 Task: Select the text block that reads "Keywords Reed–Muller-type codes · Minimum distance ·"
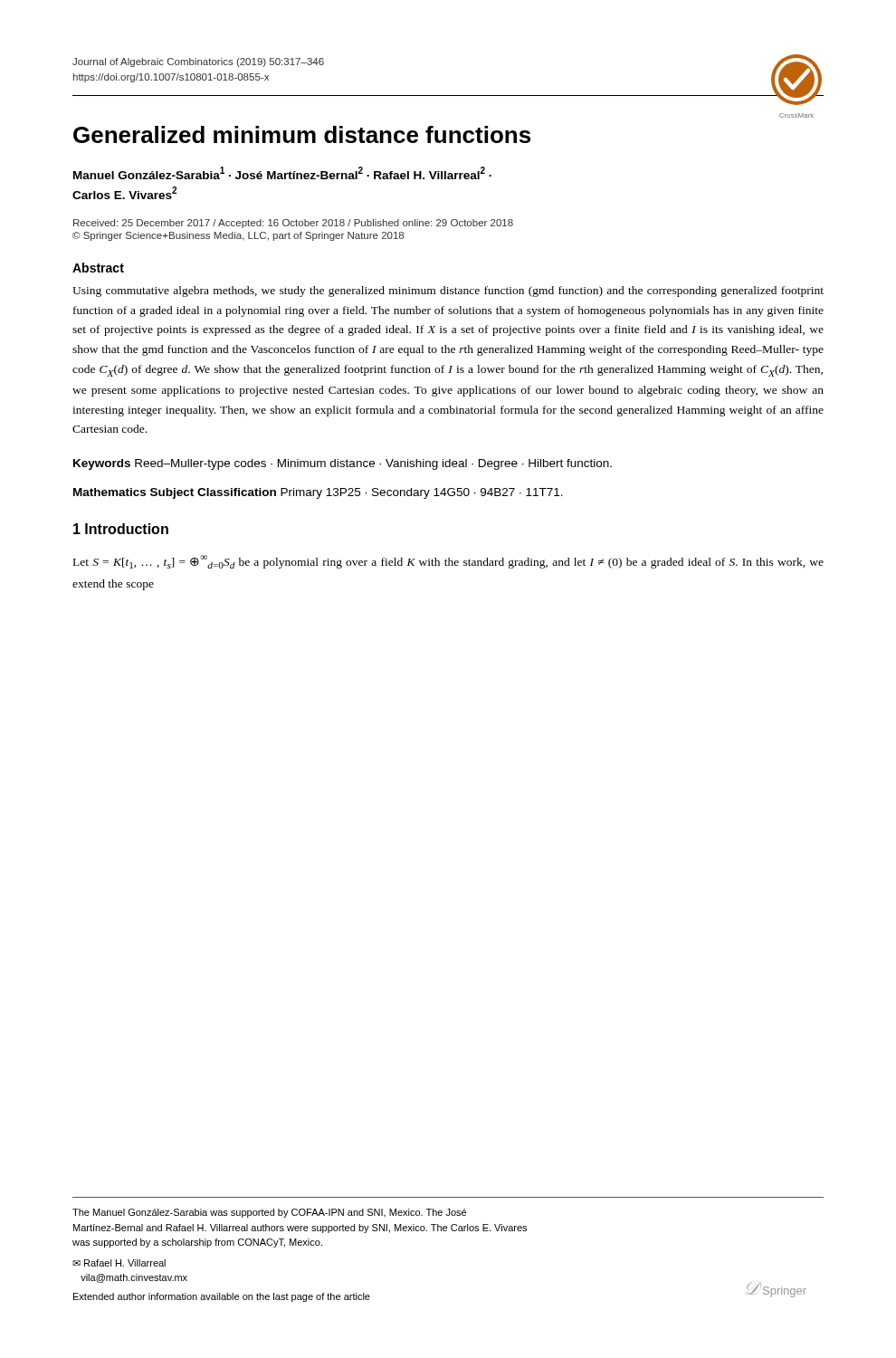tap(343, 463)
